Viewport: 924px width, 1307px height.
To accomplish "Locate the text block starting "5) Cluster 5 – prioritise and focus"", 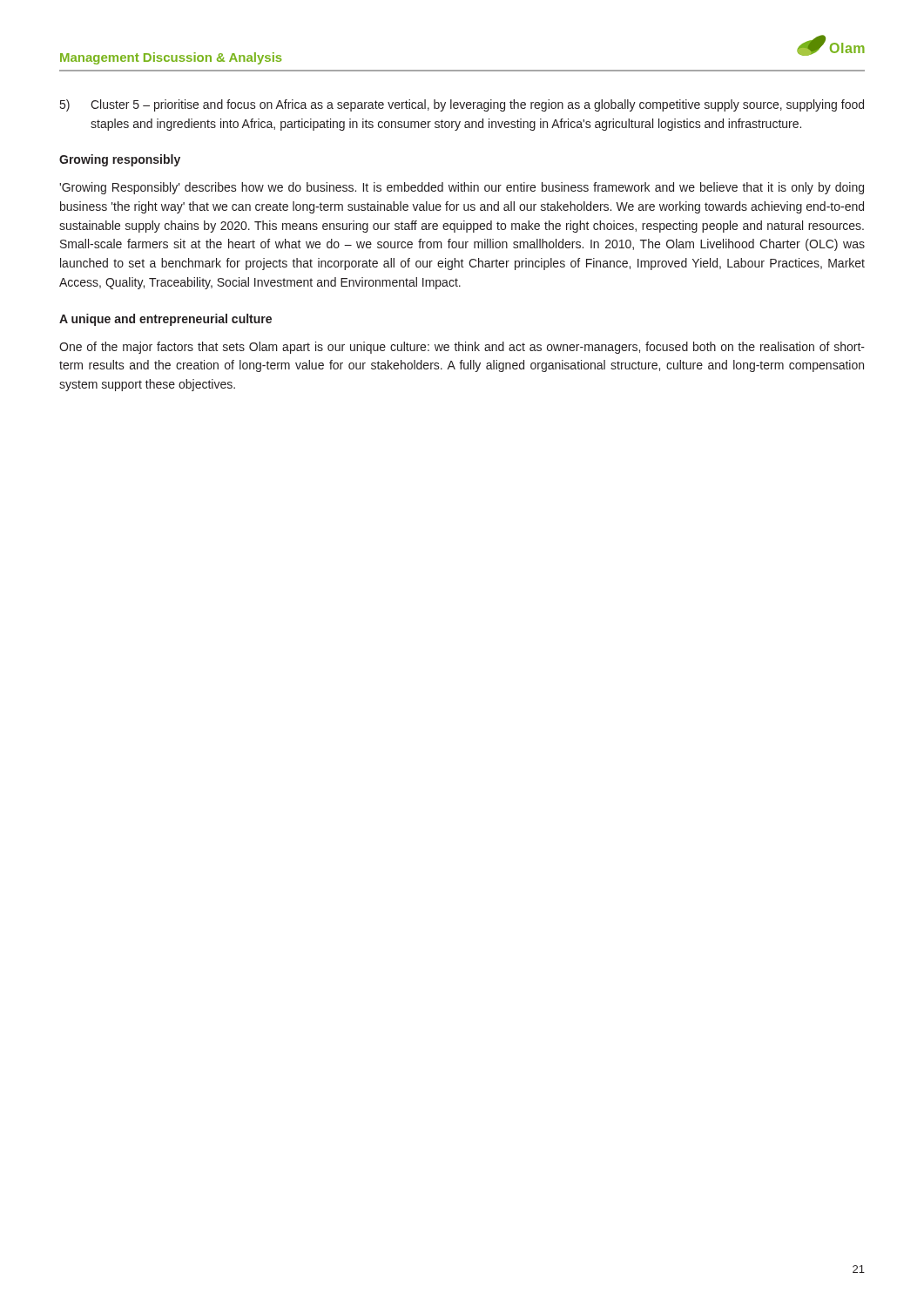I will 462,115.
